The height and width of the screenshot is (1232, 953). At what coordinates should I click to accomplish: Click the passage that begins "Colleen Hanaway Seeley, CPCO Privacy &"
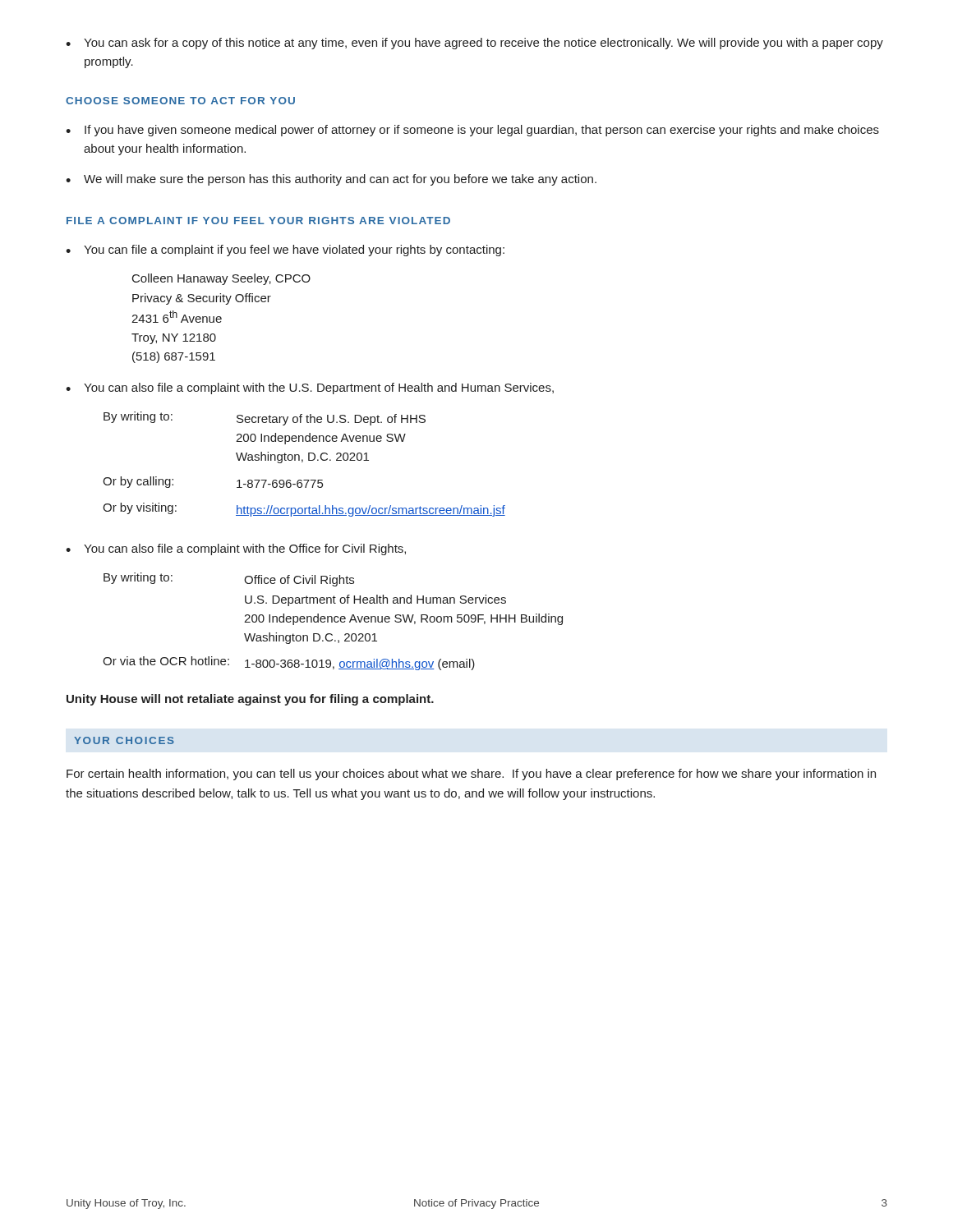click(221, 317)
